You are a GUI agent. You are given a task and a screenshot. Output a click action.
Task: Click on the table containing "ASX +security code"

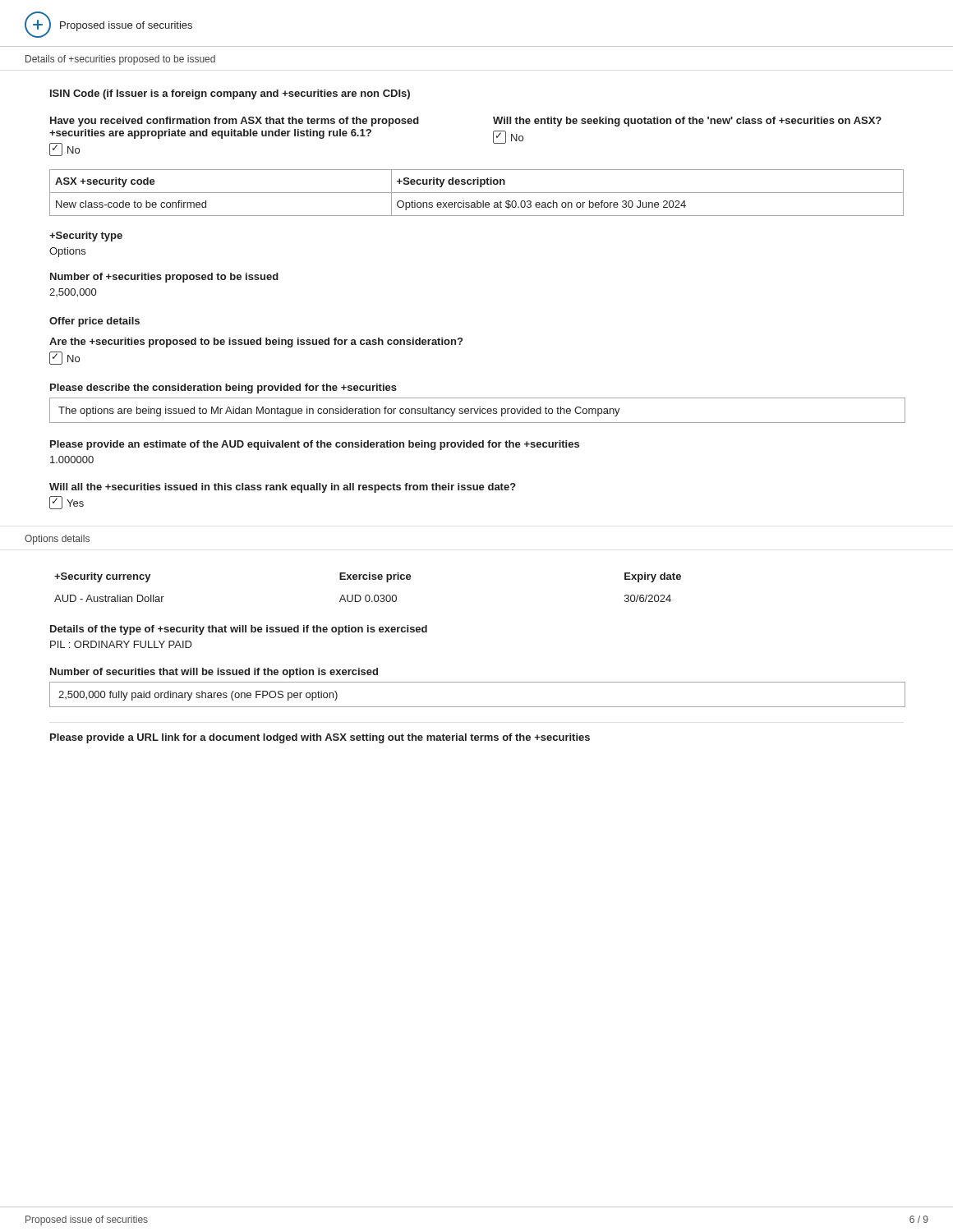(x=476, y=193)
